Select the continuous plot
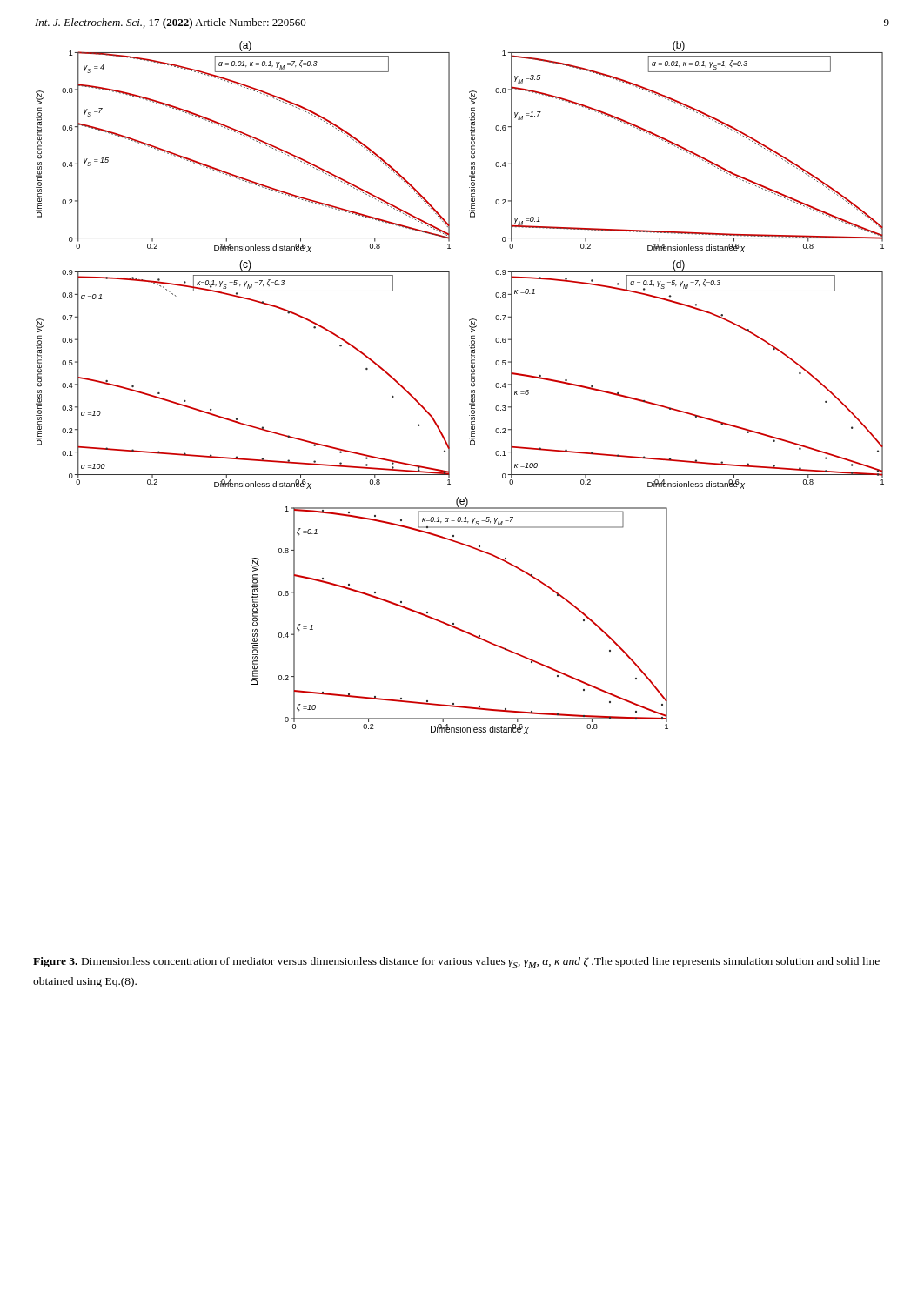 (462, 386)
